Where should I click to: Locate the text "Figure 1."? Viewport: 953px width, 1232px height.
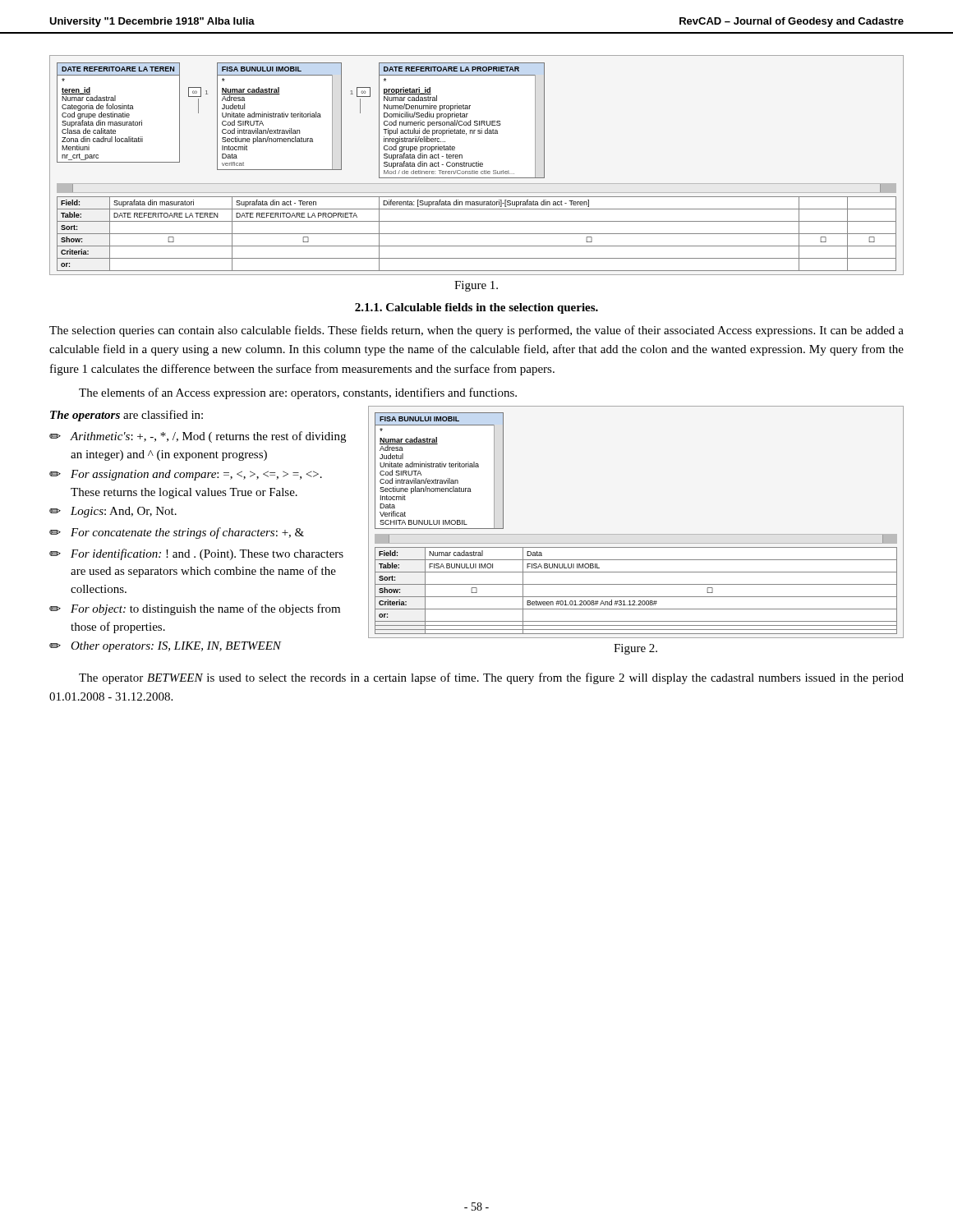(476, 285)
